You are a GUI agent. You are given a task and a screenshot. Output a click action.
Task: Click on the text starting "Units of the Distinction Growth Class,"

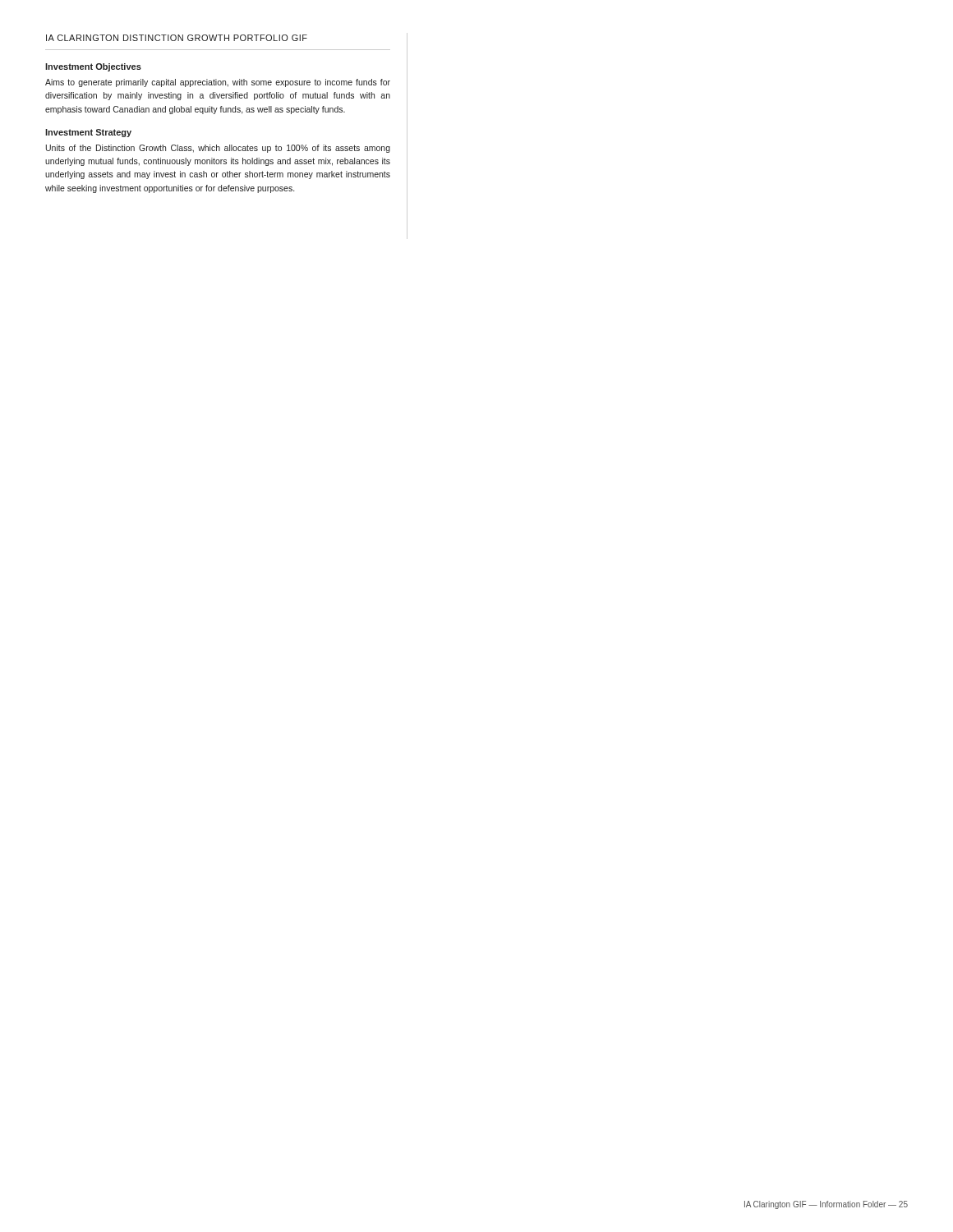tap(218, 168)
